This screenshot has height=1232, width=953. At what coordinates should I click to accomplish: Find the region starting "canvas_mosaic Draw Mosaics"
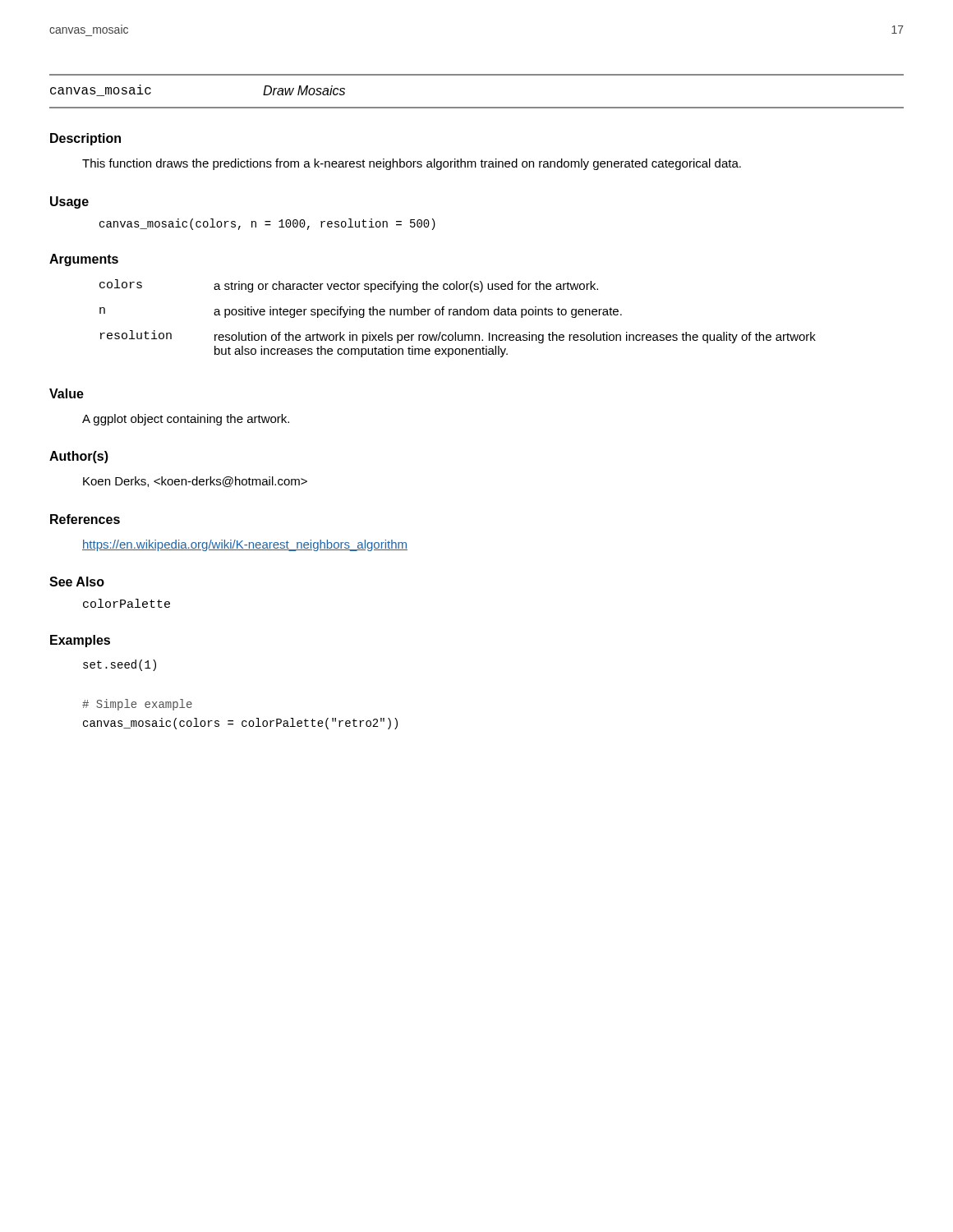pos(95,91)
